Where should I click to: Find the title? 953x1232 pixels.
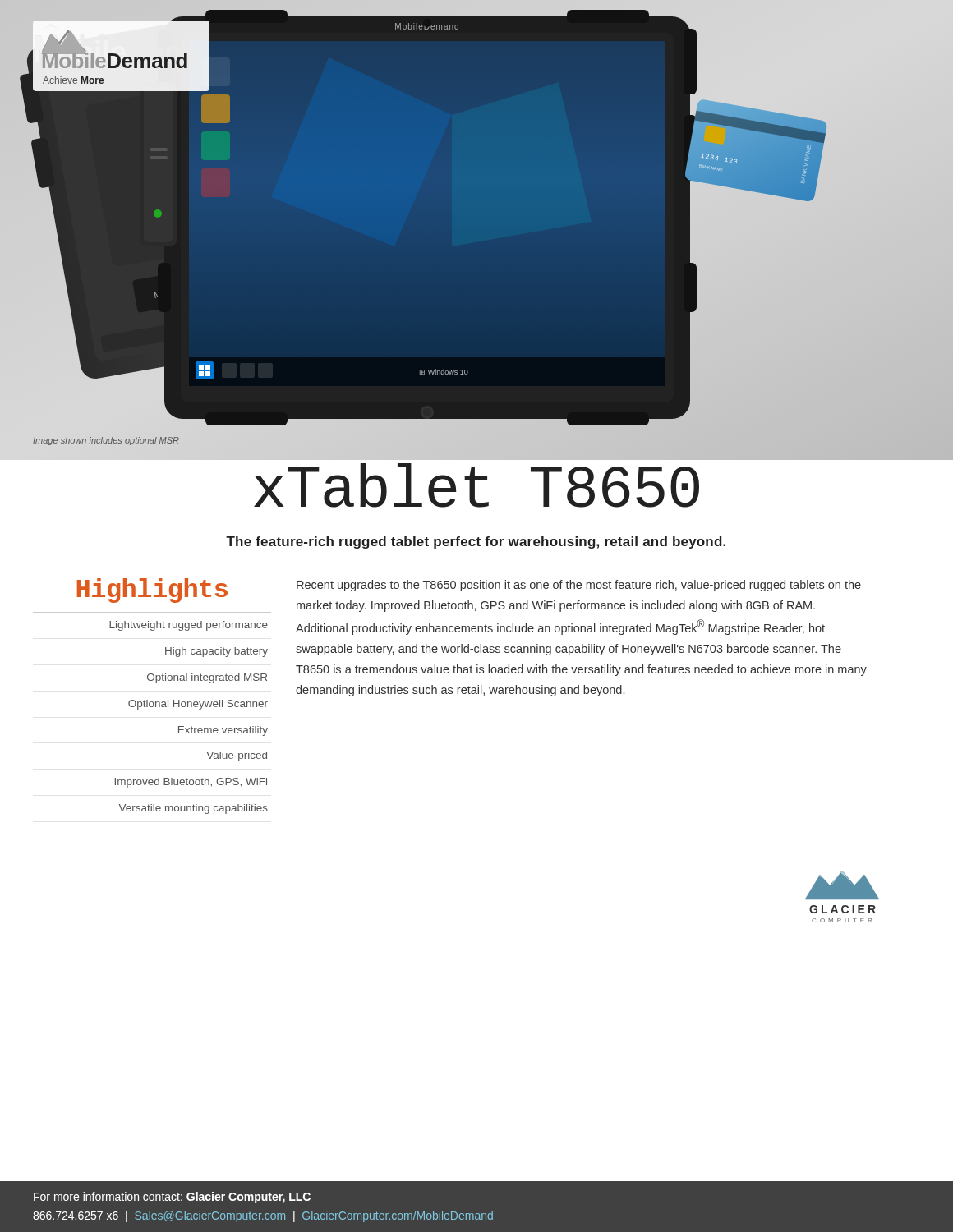pyautogui.click(x=476, y=491)
